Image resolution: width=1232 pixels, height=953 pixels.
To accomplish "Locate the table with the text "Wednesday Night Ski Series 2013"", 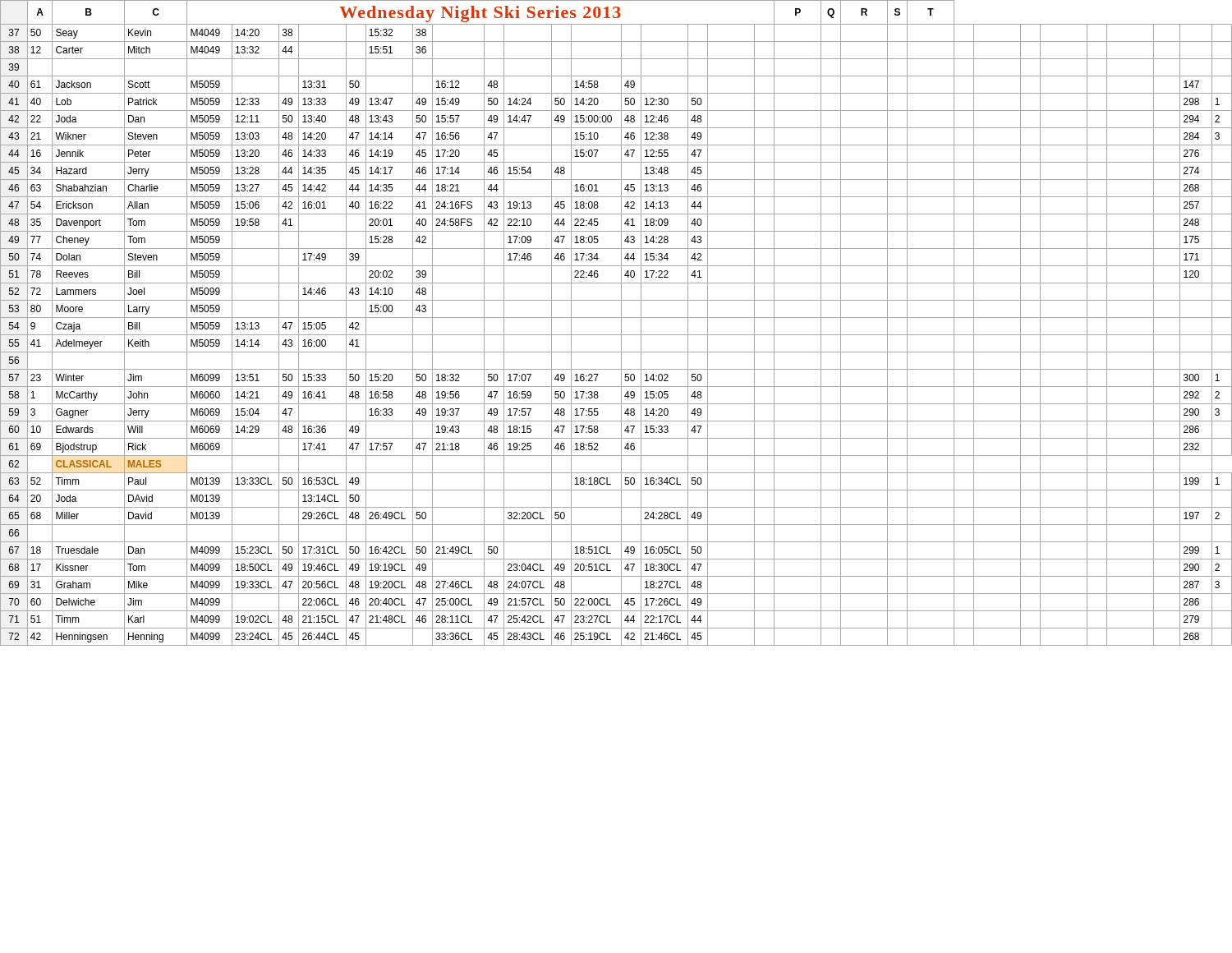I will [x=616, y=323].
